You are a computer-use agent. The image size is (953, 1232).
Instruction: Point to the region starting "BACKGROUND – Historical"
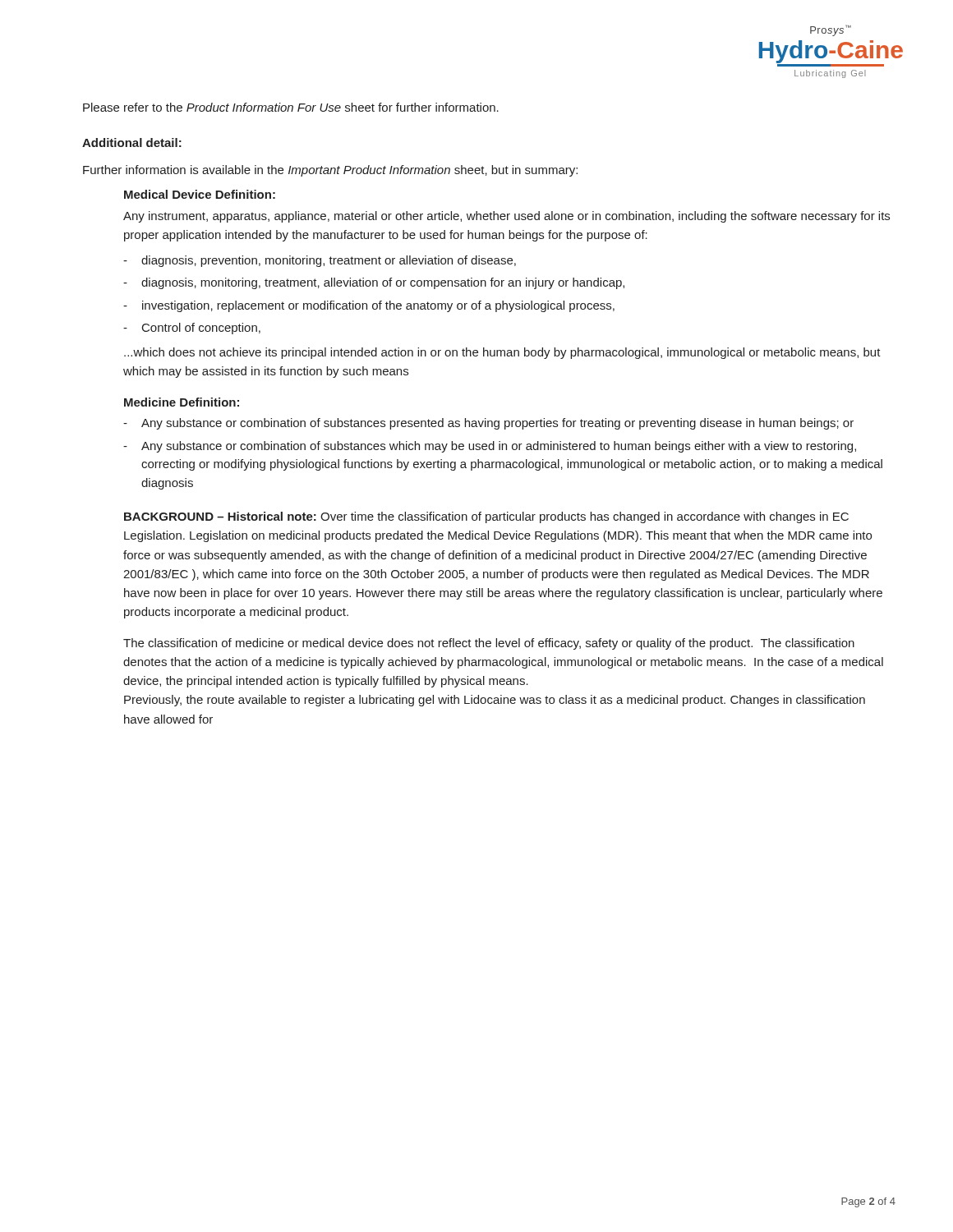pos(503,564)
